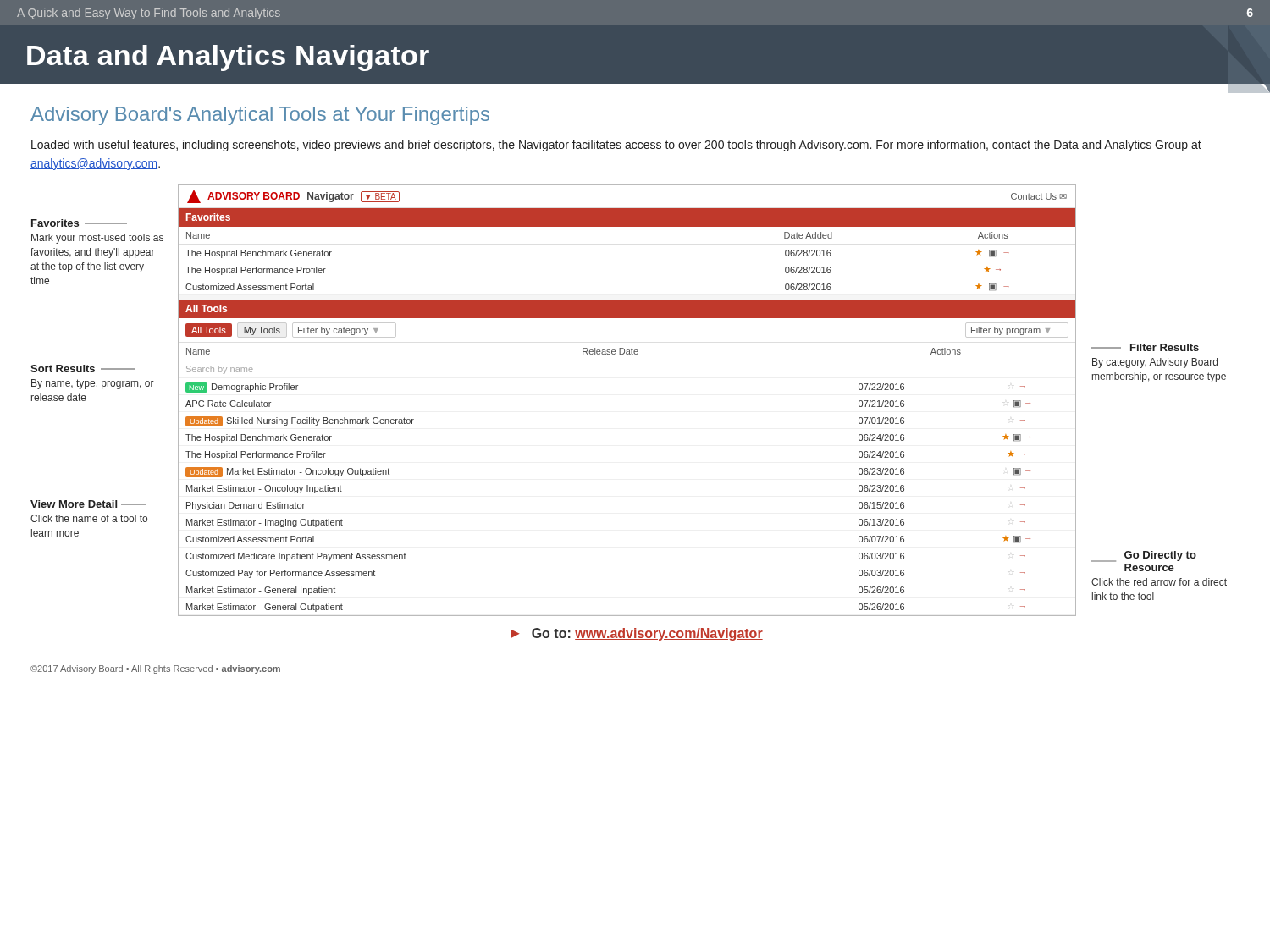The image size is (1270, 952).
Task: Locate the section header
Action: point(260,114)
